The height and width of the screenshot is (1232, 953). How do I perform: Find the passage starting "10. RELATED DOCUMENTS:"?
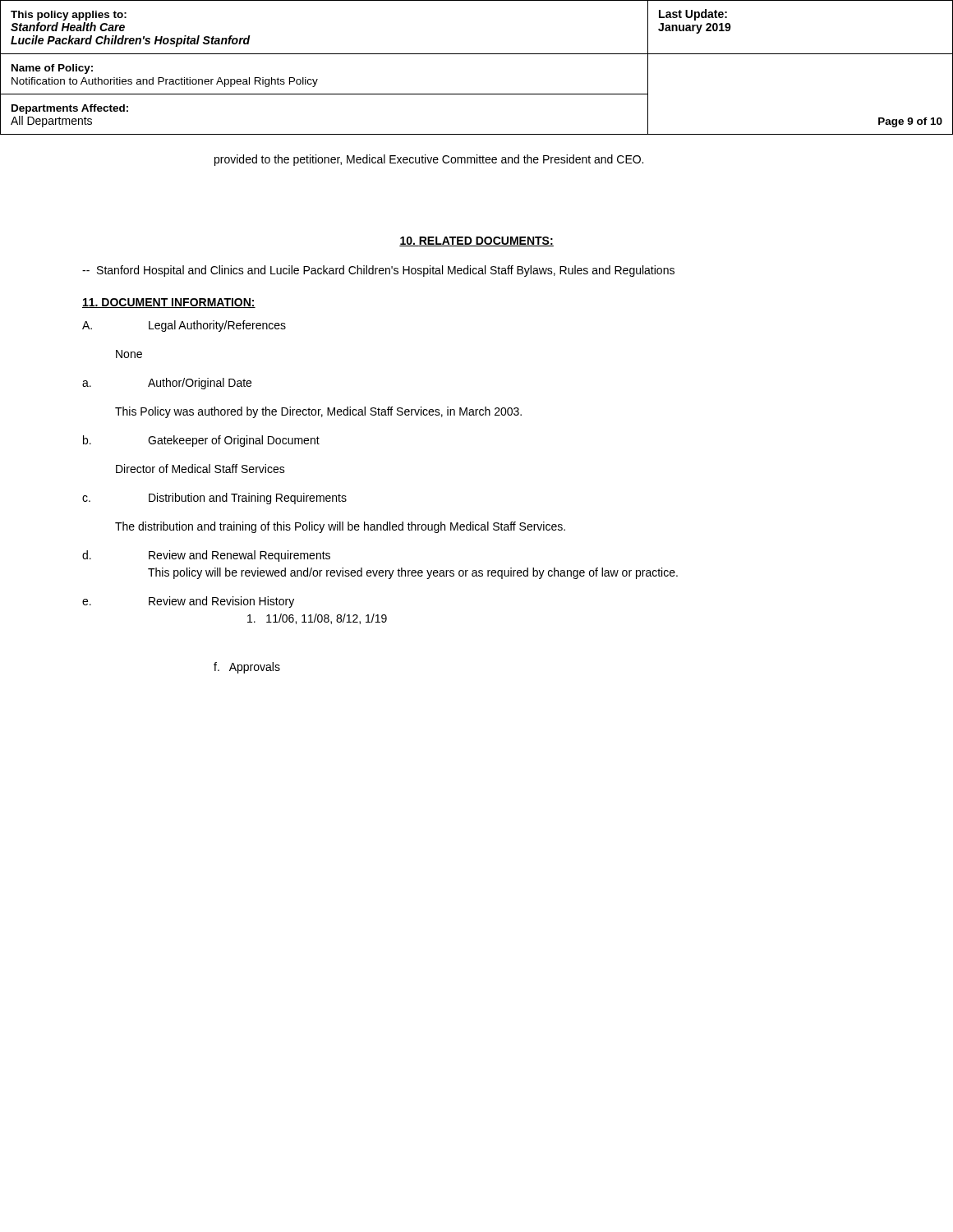click(476, 241)
